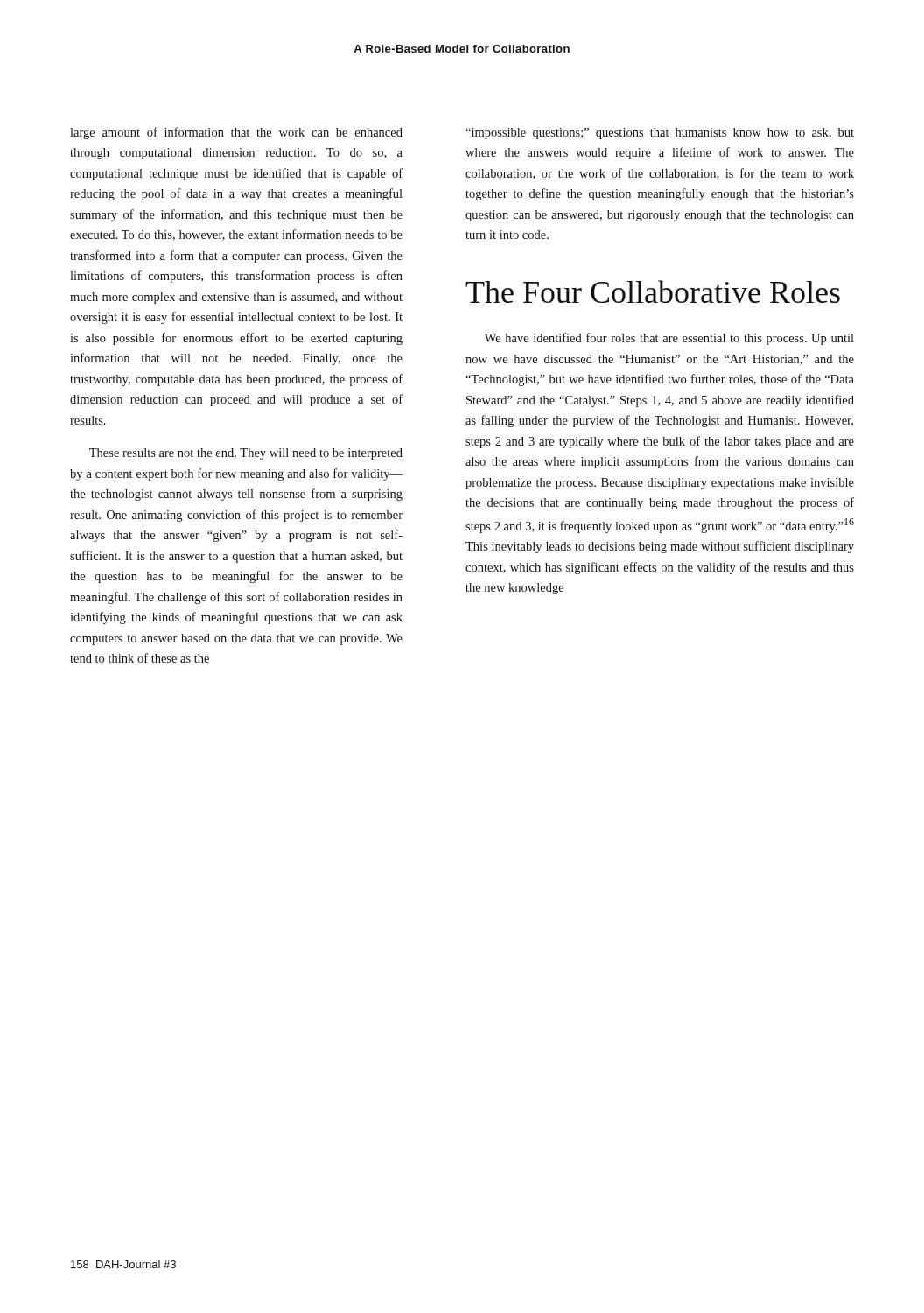Locate the text block that says "large amount of information that"

pyautogui.click(x=236, y=396)
